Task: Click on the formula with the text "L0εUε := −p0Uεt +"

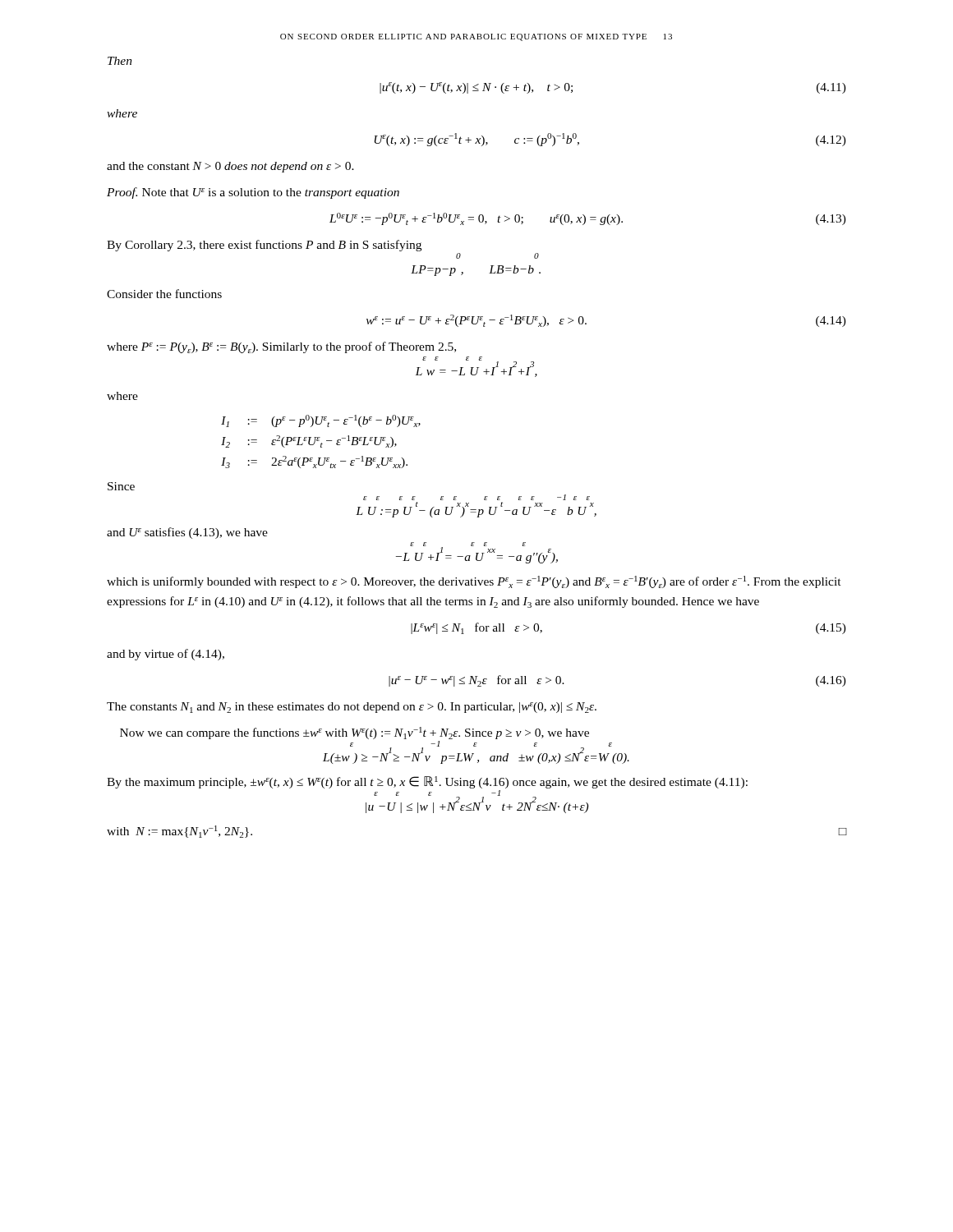Action: [476, 219]
